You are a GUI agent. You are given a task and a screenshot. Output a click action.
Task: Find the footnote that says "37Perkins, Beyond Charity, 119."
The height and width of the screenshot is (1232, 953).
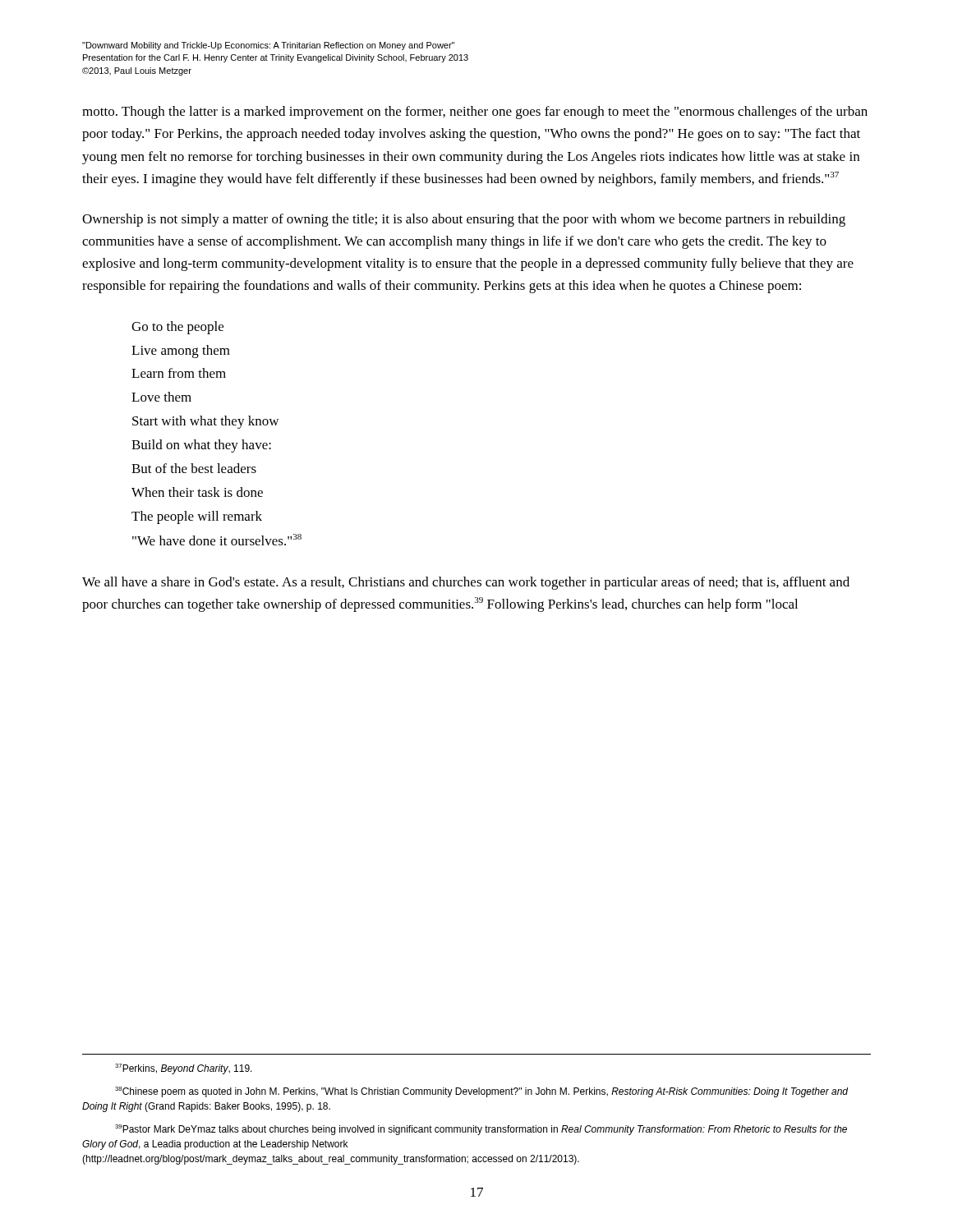point(184,1068)
